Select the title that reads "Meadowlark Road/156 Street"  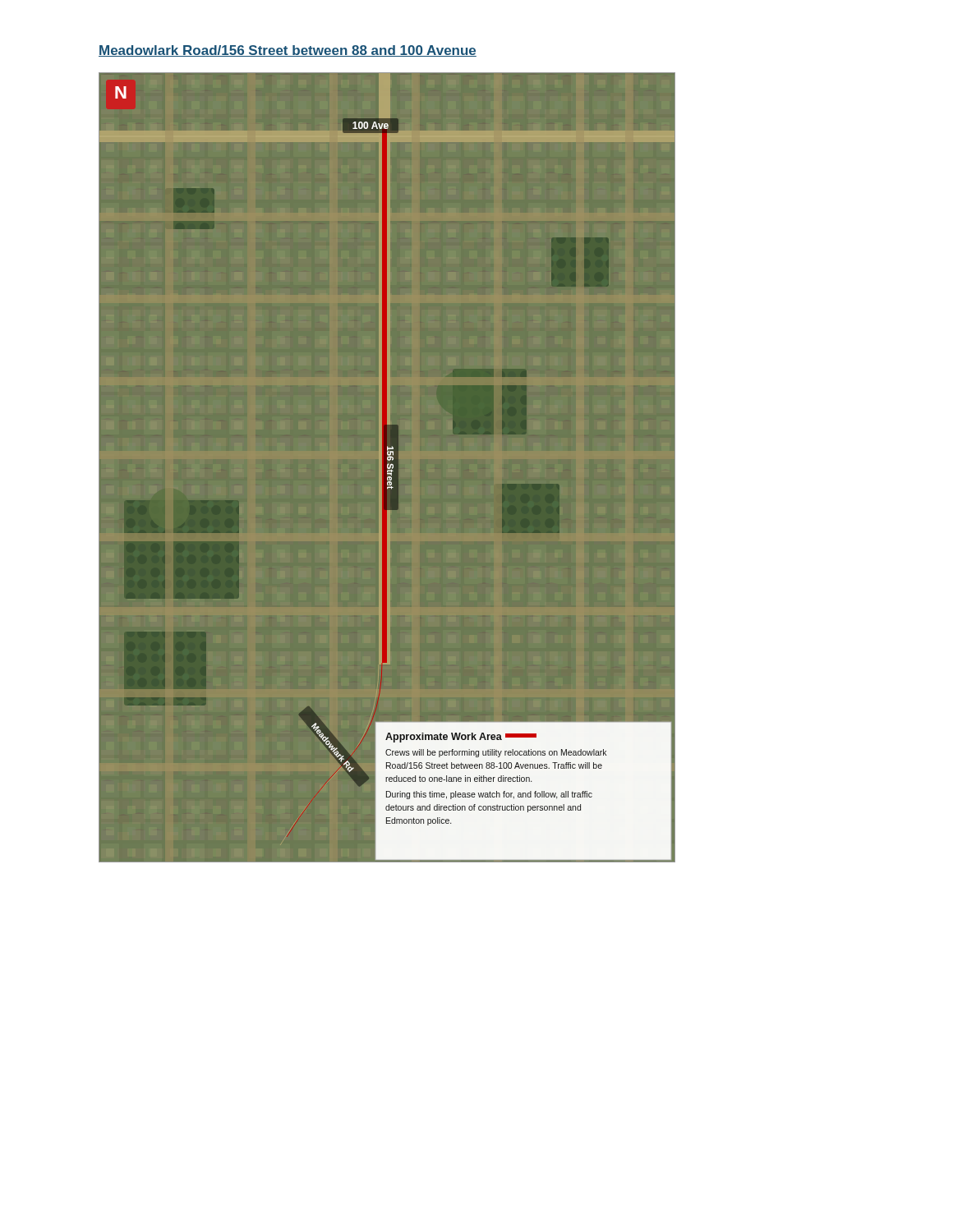pyautogui.click(x=287, y=51)
